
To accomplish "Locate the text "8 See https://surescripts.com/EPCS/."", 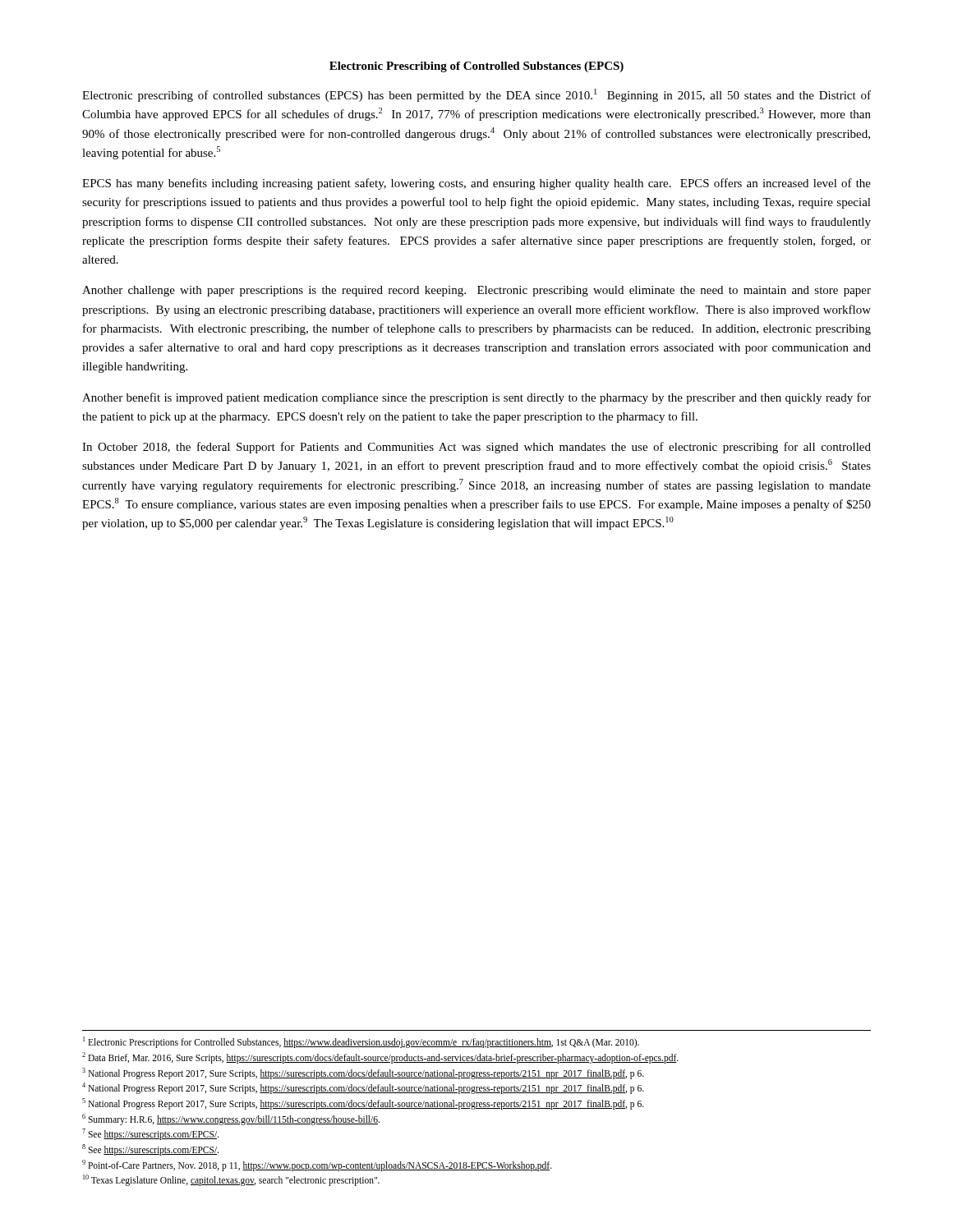I will click(x=151, y=1149).
